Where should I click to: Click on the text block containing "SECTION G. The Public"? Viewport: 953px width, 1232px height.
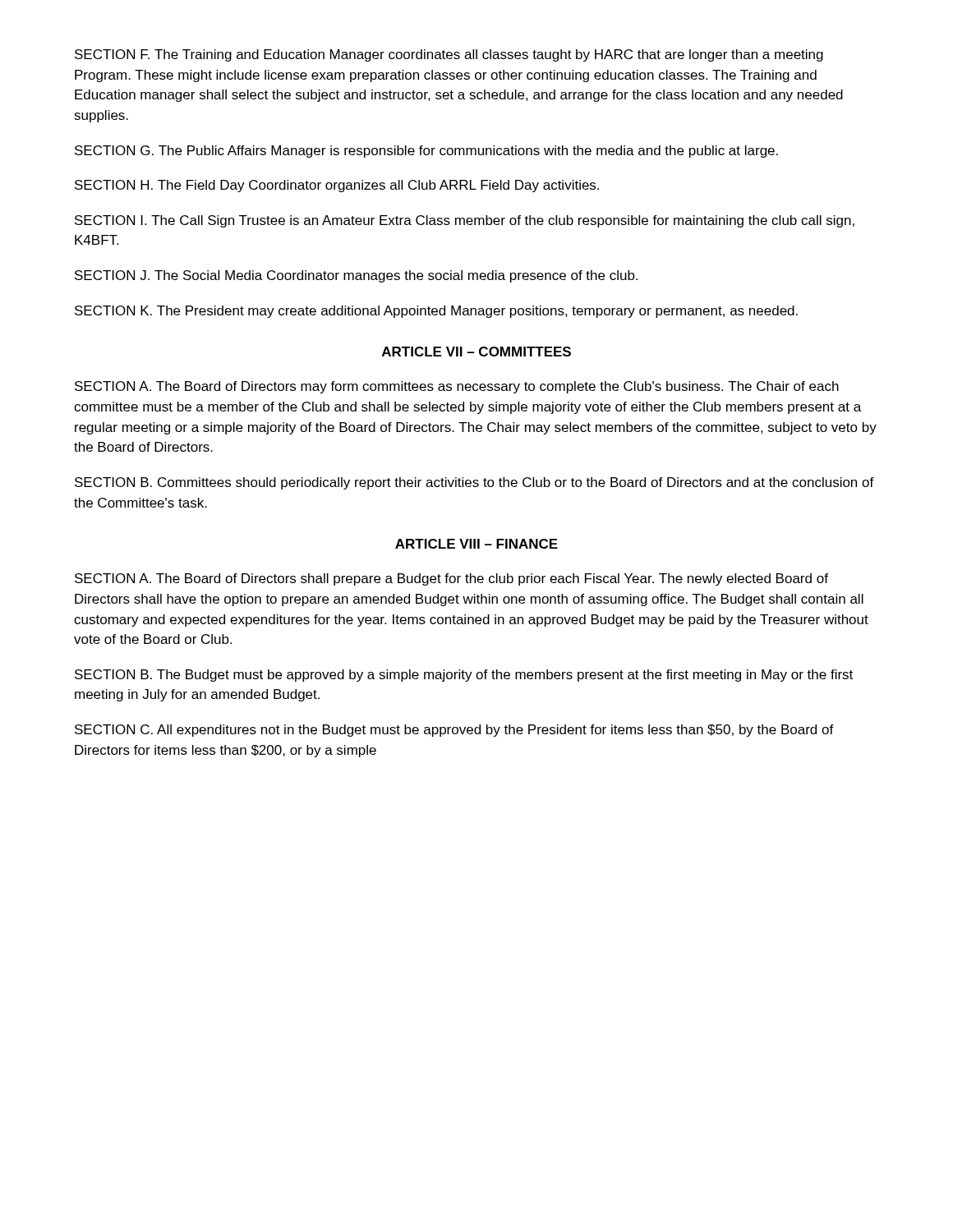click(x=427, y=150)
